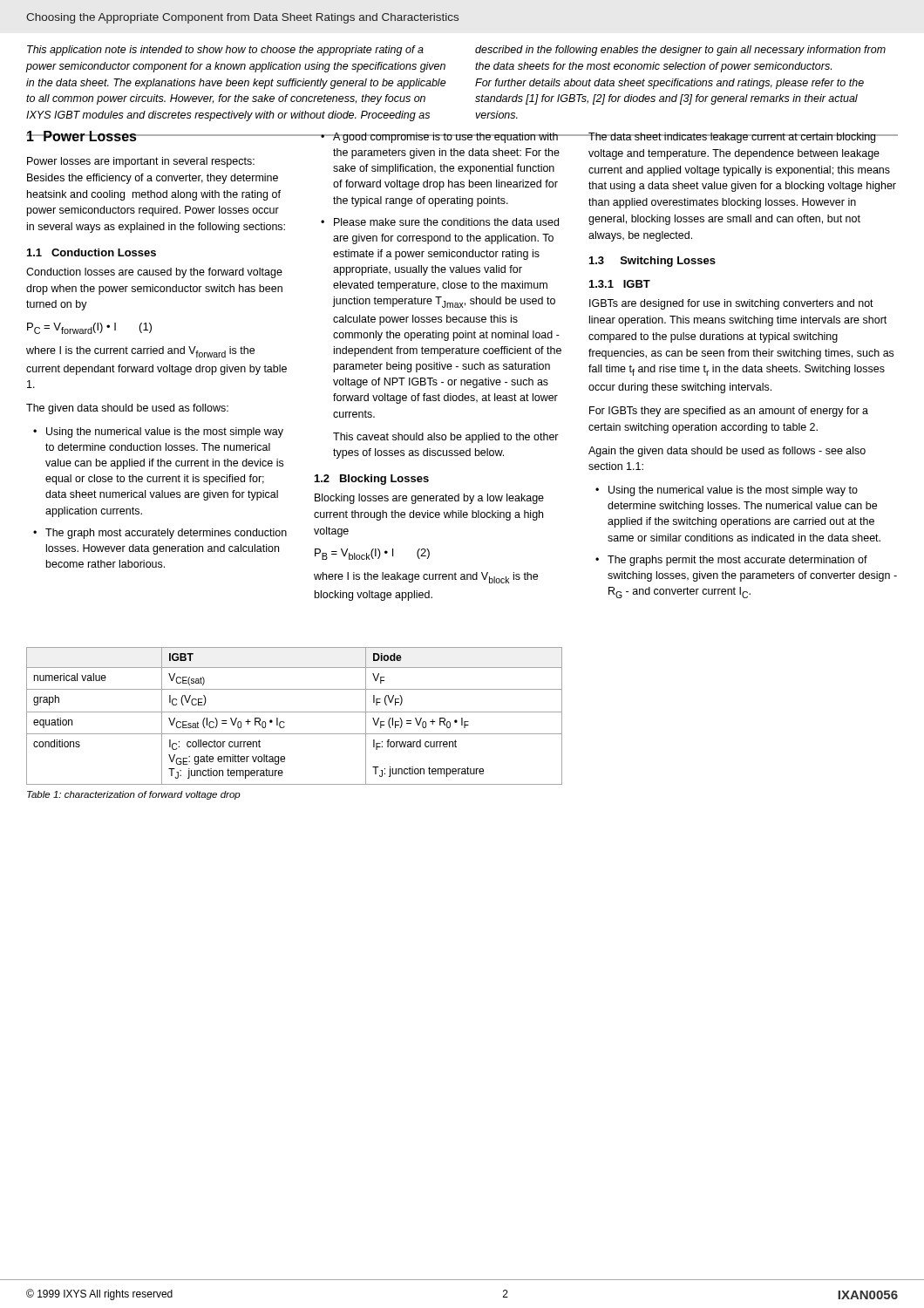Screen dimensions: 1308x924
Task: Find the region starting "1.2 Blocking Losses"
Action: click(438, 478)
